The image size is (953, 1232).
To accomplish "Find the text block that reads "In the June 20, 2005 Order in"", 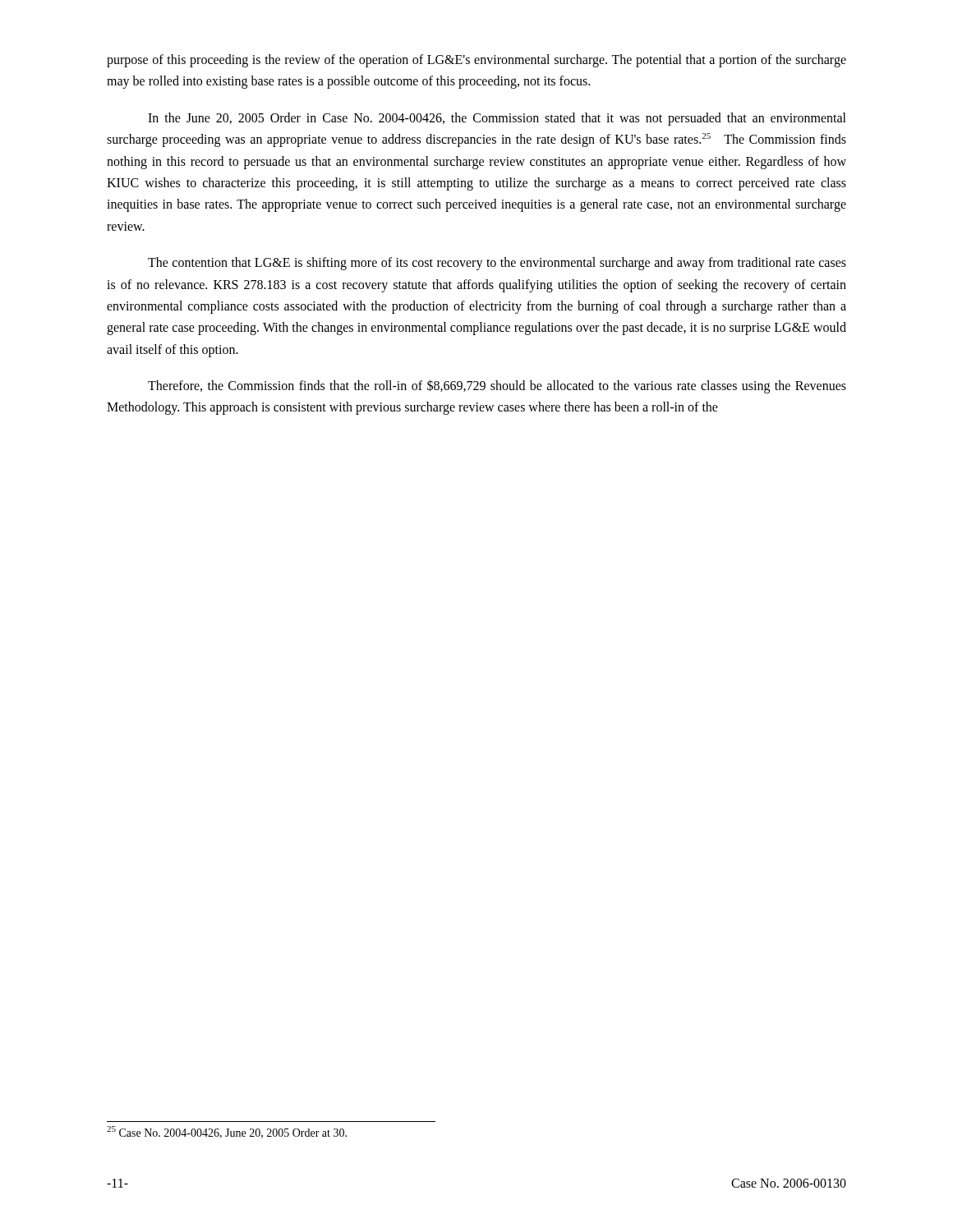I will coord(476,172).
